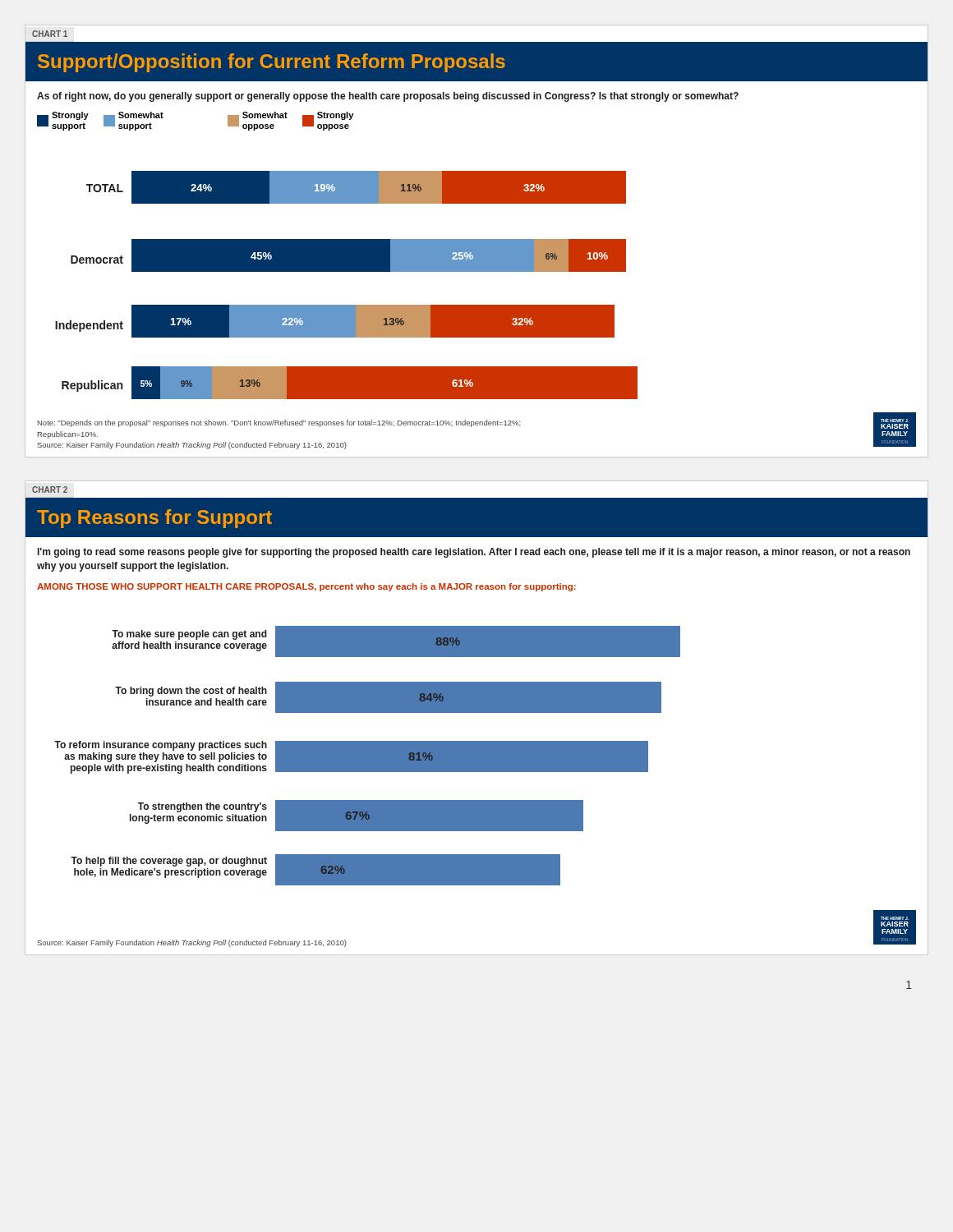Select the bar chart
Screen dimensions: 1232x953
tap(476, 718)
